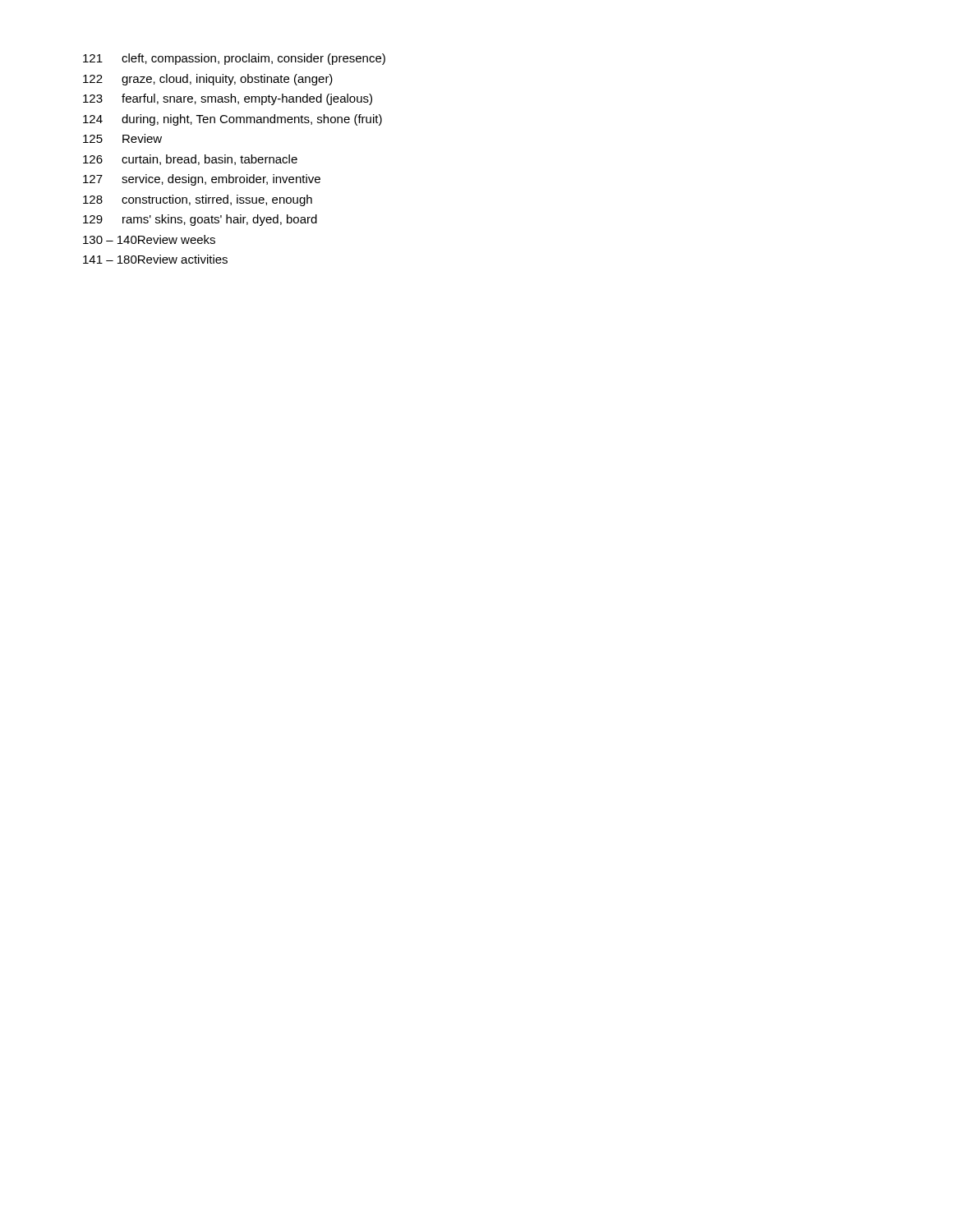Point to "125 Review"
This screenshot has height=1232, width=953.
click(x=122, y=138)
